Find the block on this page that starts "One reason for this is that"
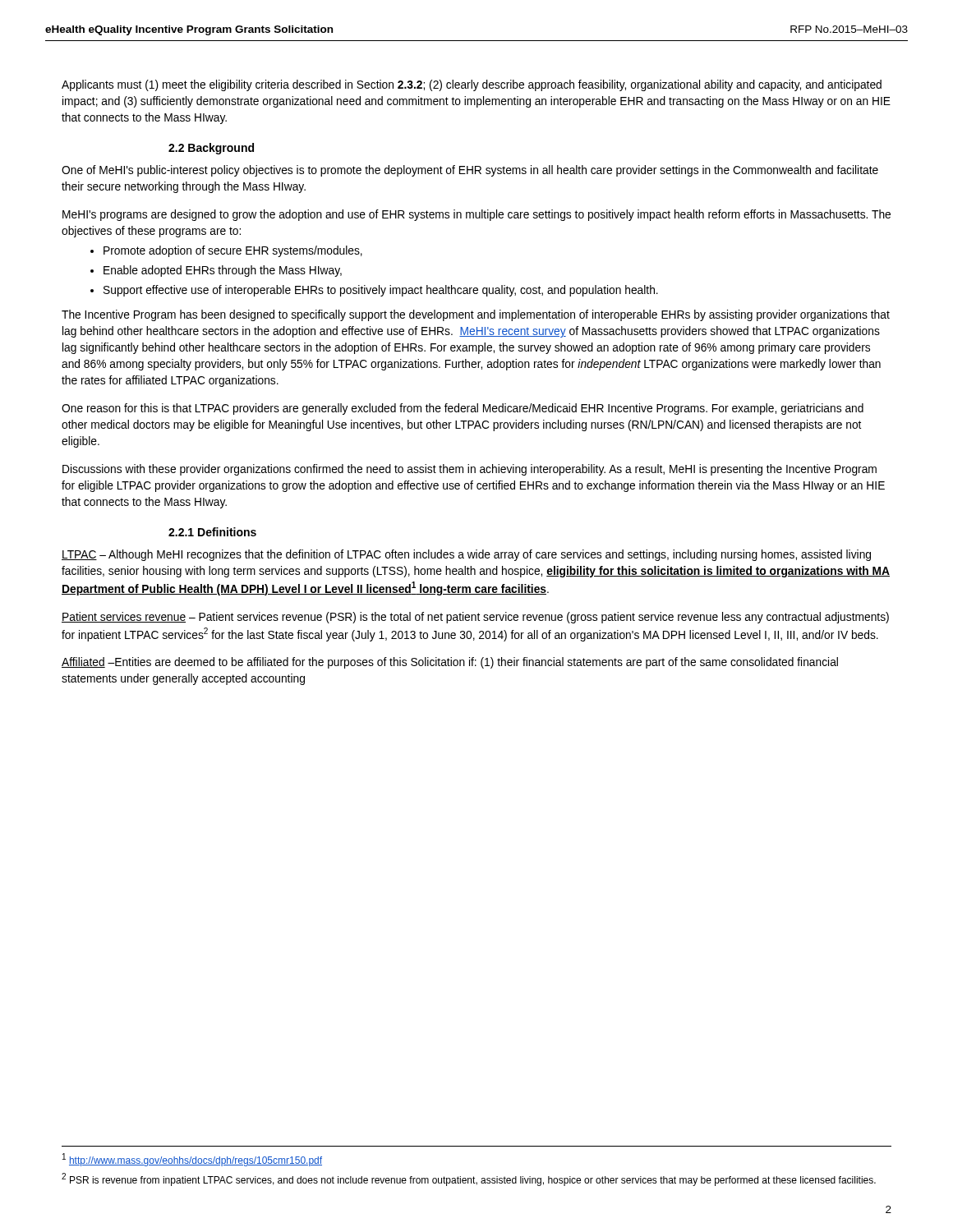The image size is (953, 1232). point(463,425)
